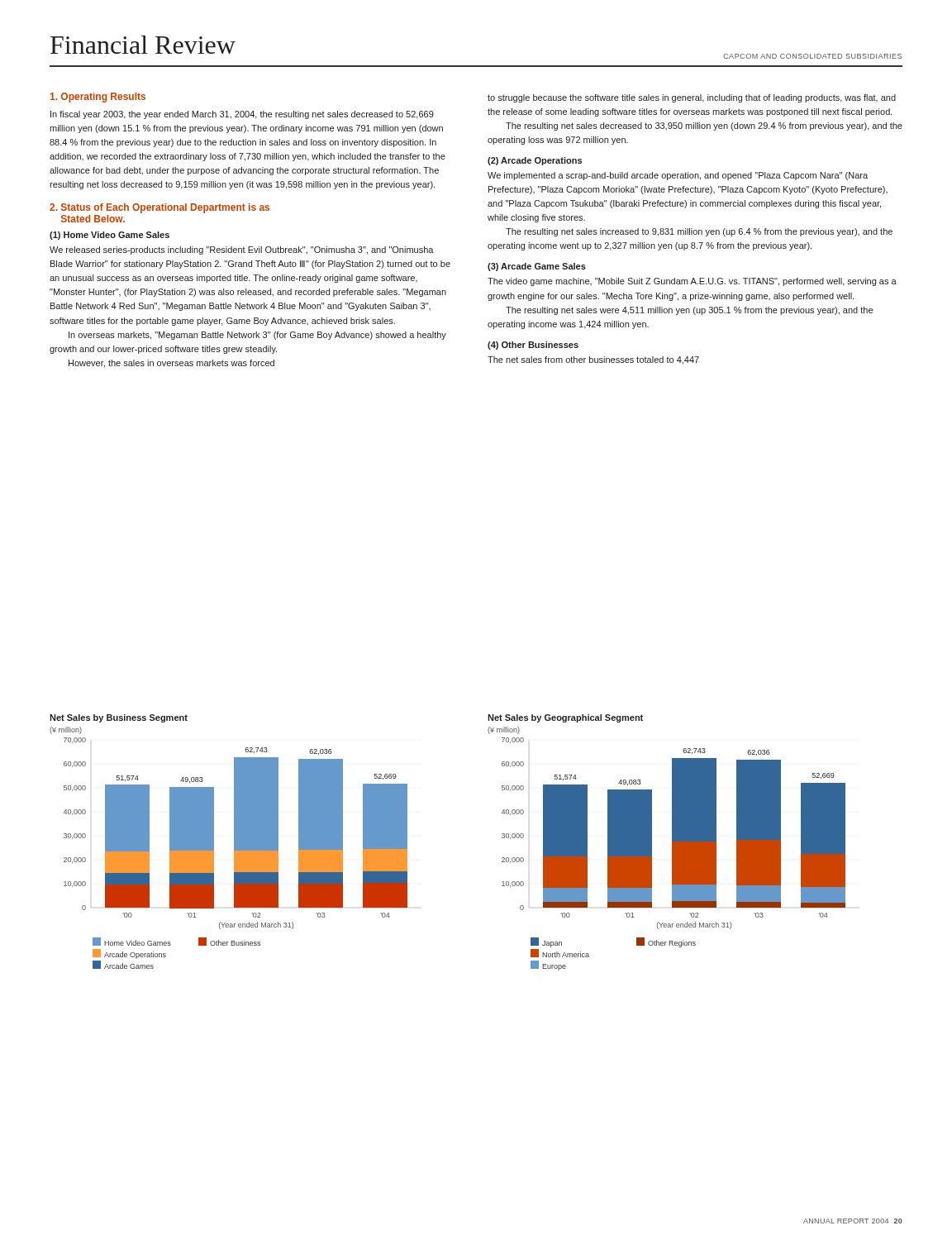Locate the text block that says "to struggle because the software"
Image resolution: width=952 pixels, height=1240 pixels.
point(695,120)
